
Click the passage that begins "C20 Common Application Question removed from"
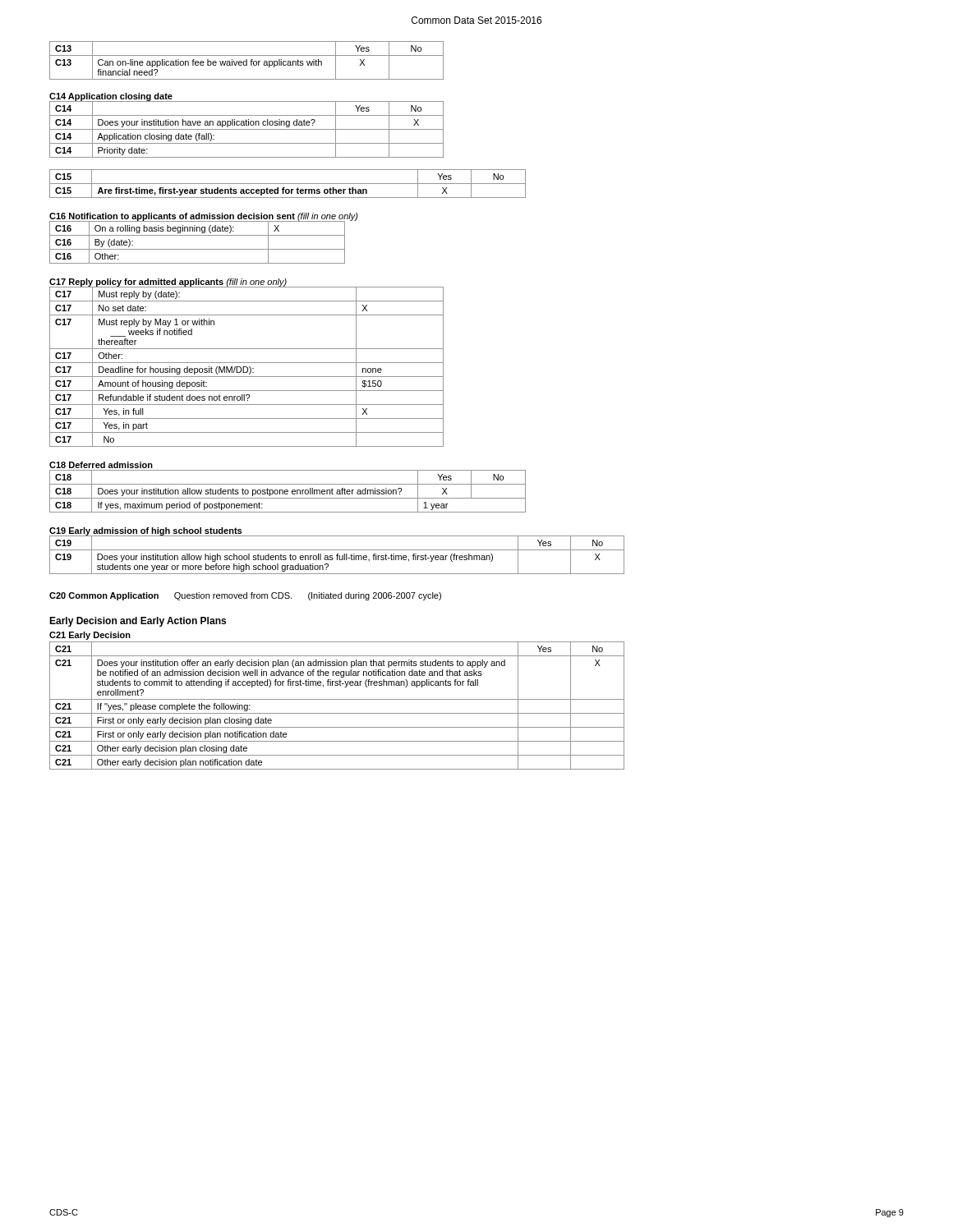coord(245,595)
